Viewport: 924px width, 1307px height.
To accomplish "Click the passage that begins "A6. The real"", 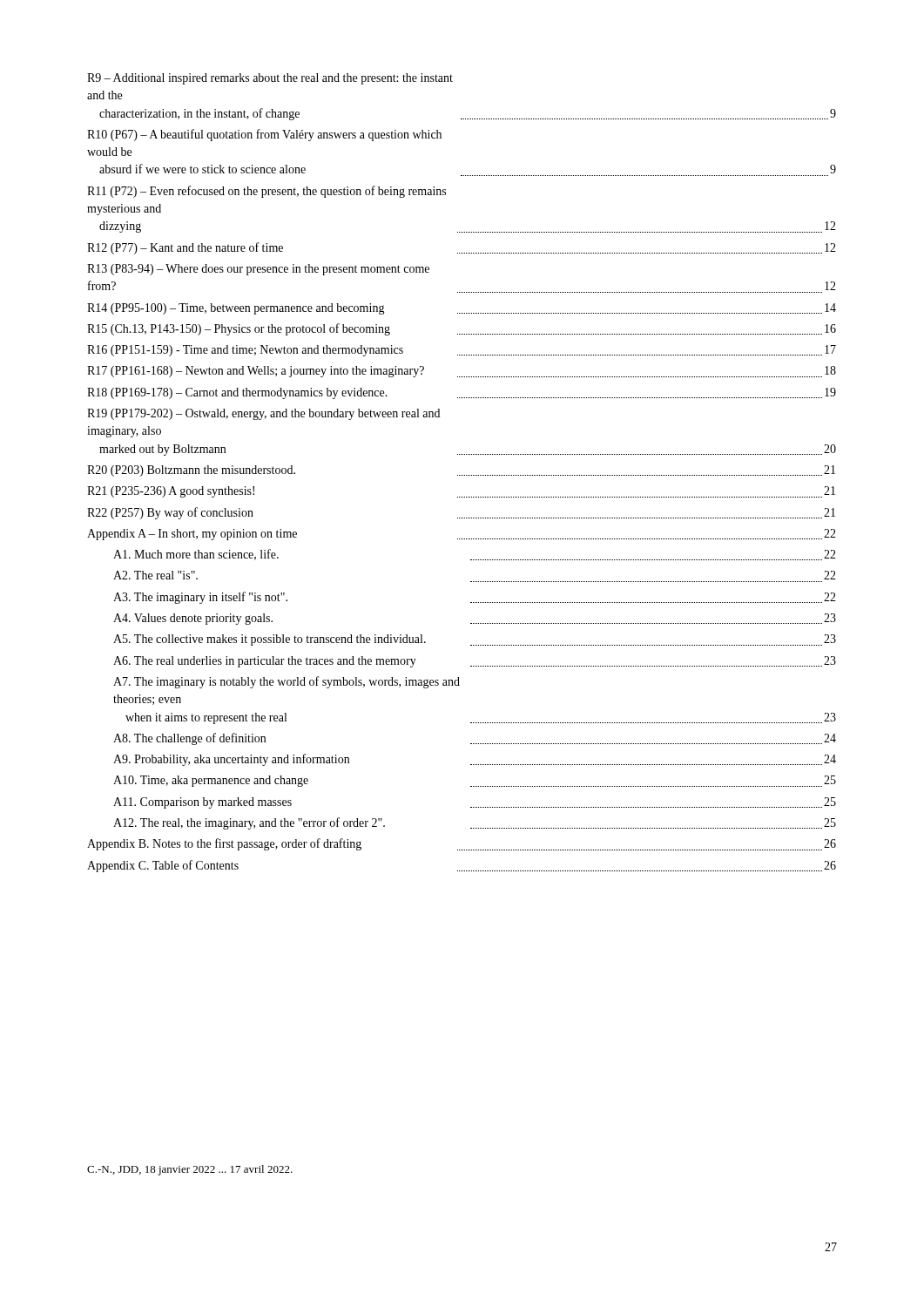I will pos(475,661).
